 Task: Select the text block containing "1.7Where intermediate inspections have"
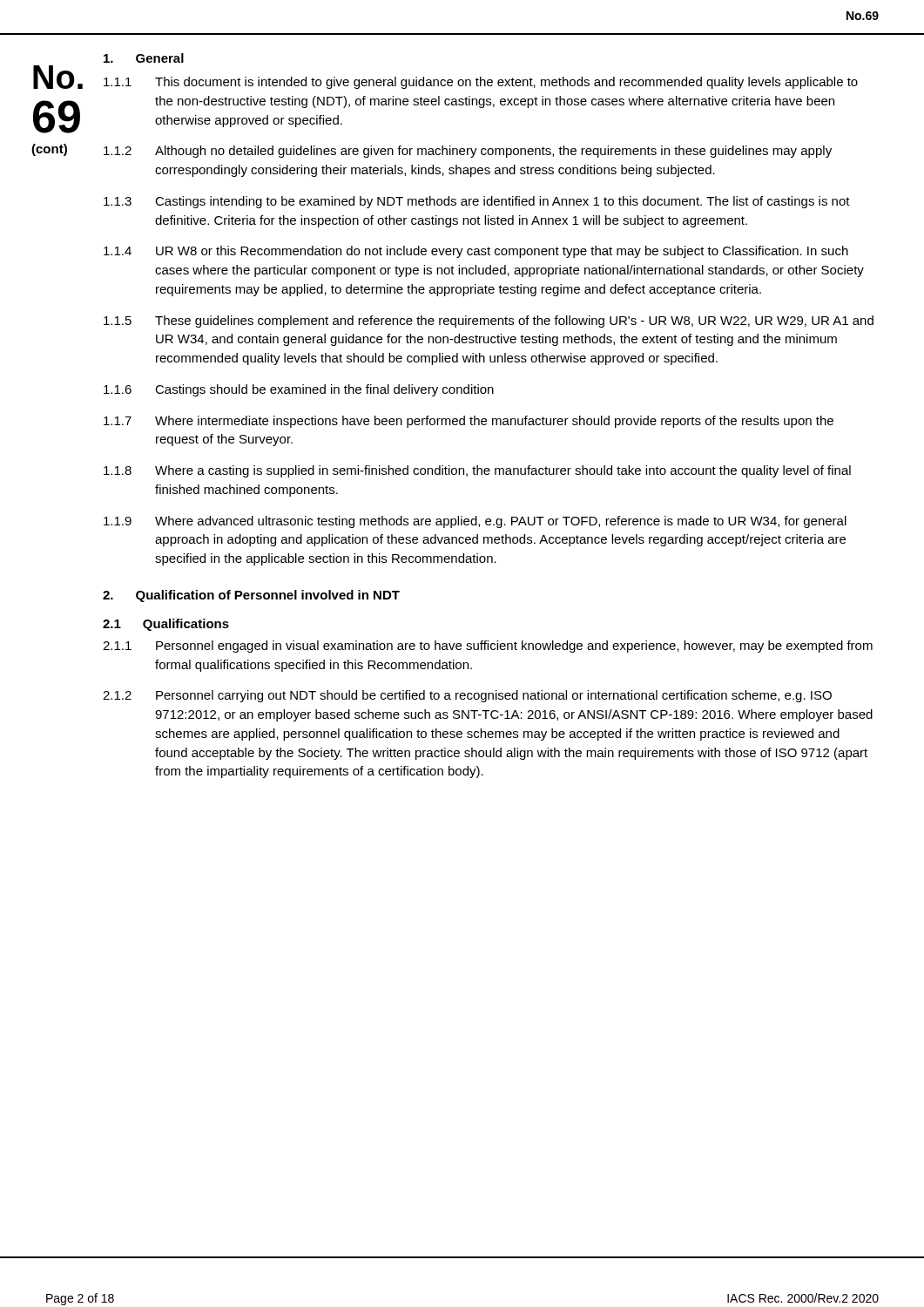point(489,430)
